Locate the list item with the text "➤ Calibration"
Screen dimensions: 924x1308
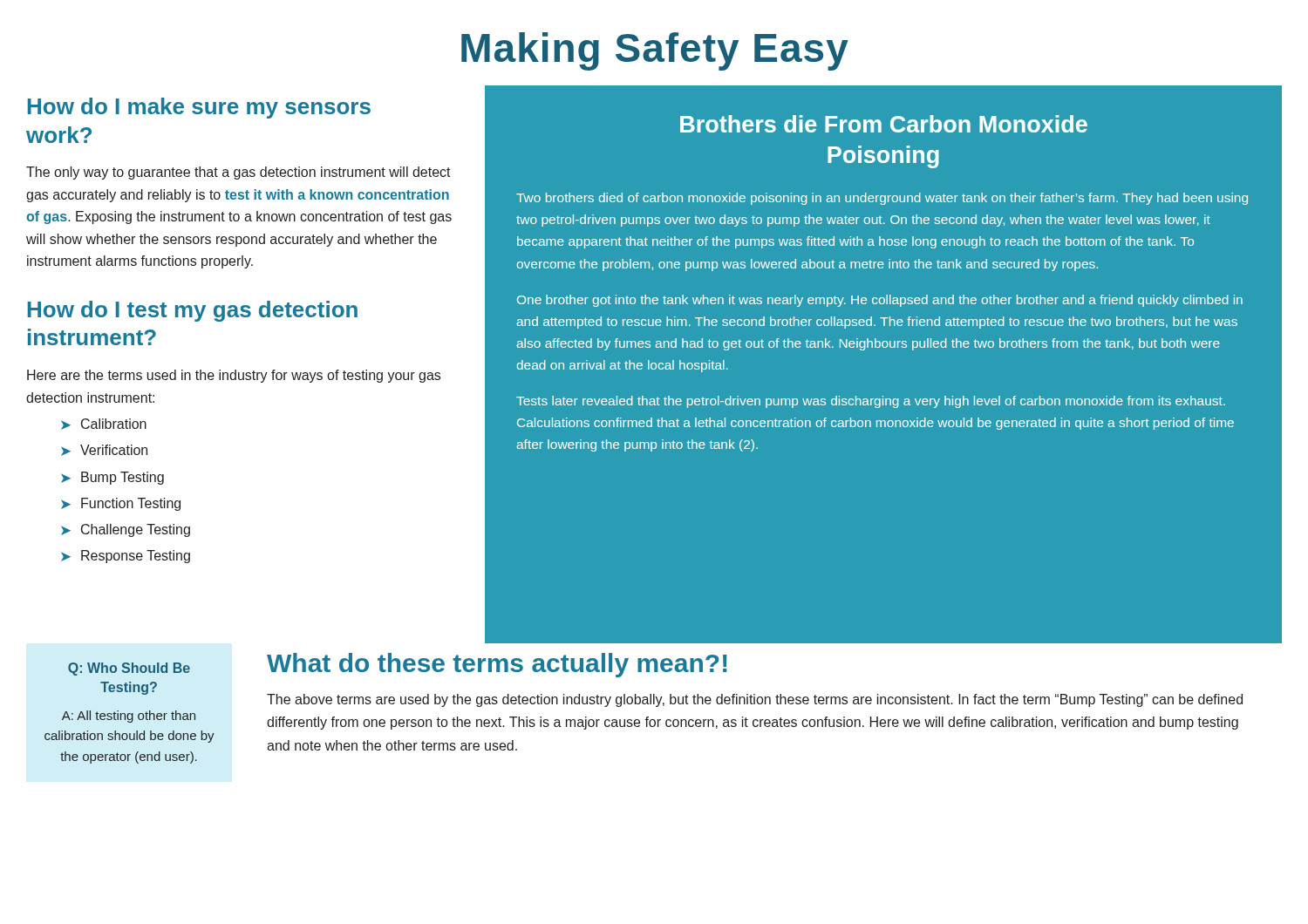pos(103,425)
